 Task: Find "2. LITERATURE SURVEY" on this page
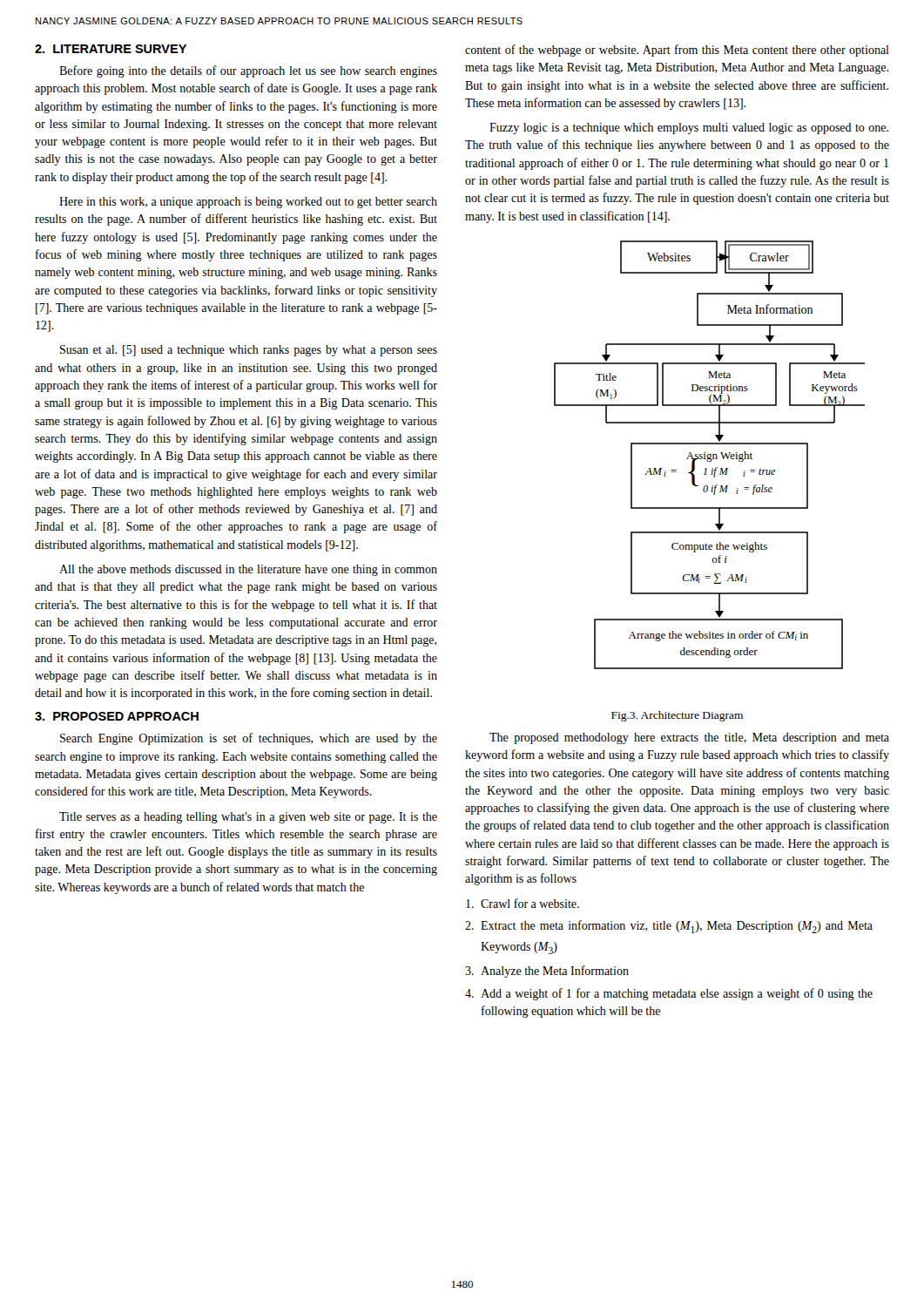(x=111, y=49)
